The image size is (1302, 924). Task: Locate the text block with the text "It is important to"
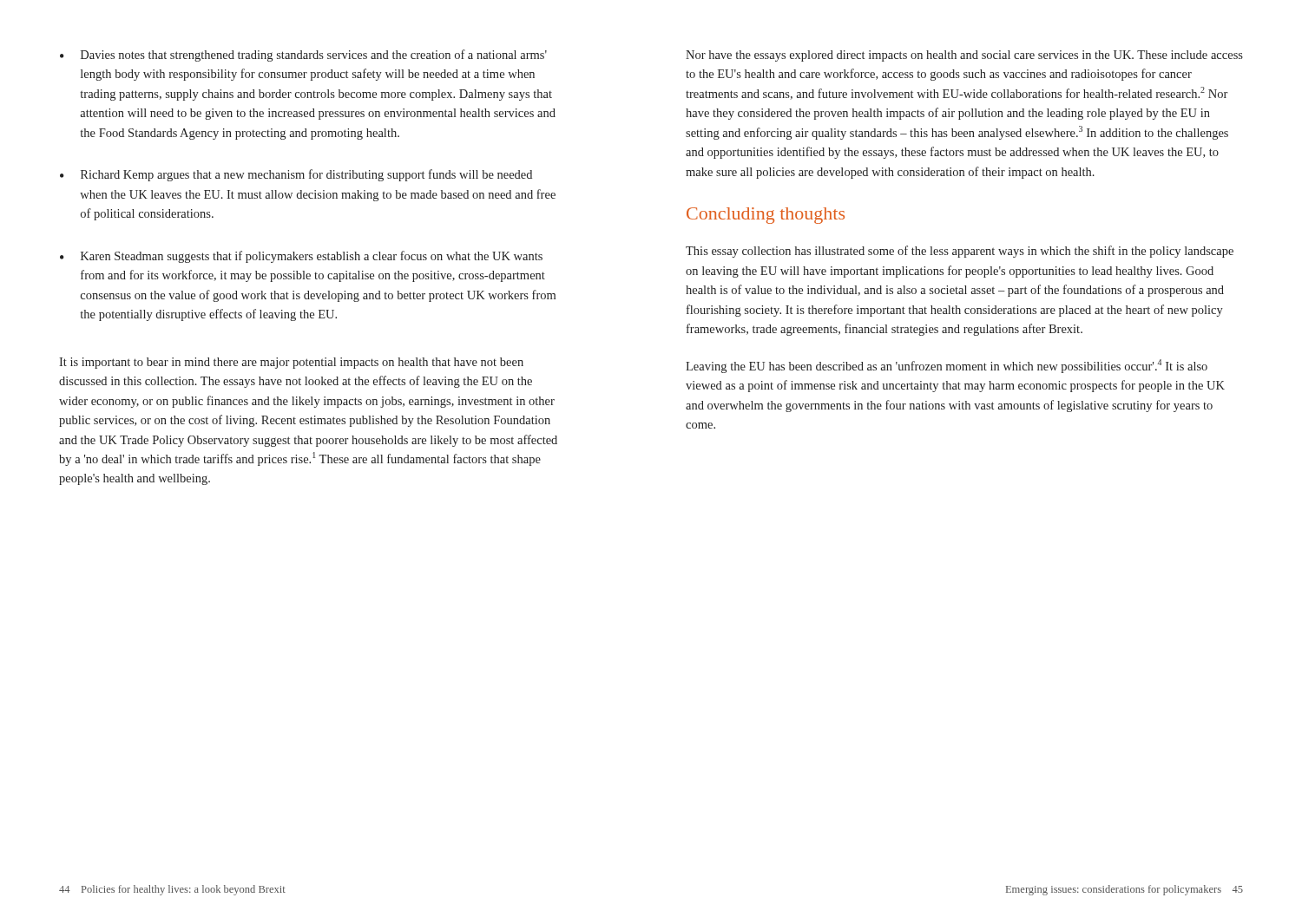click(308, 420)
